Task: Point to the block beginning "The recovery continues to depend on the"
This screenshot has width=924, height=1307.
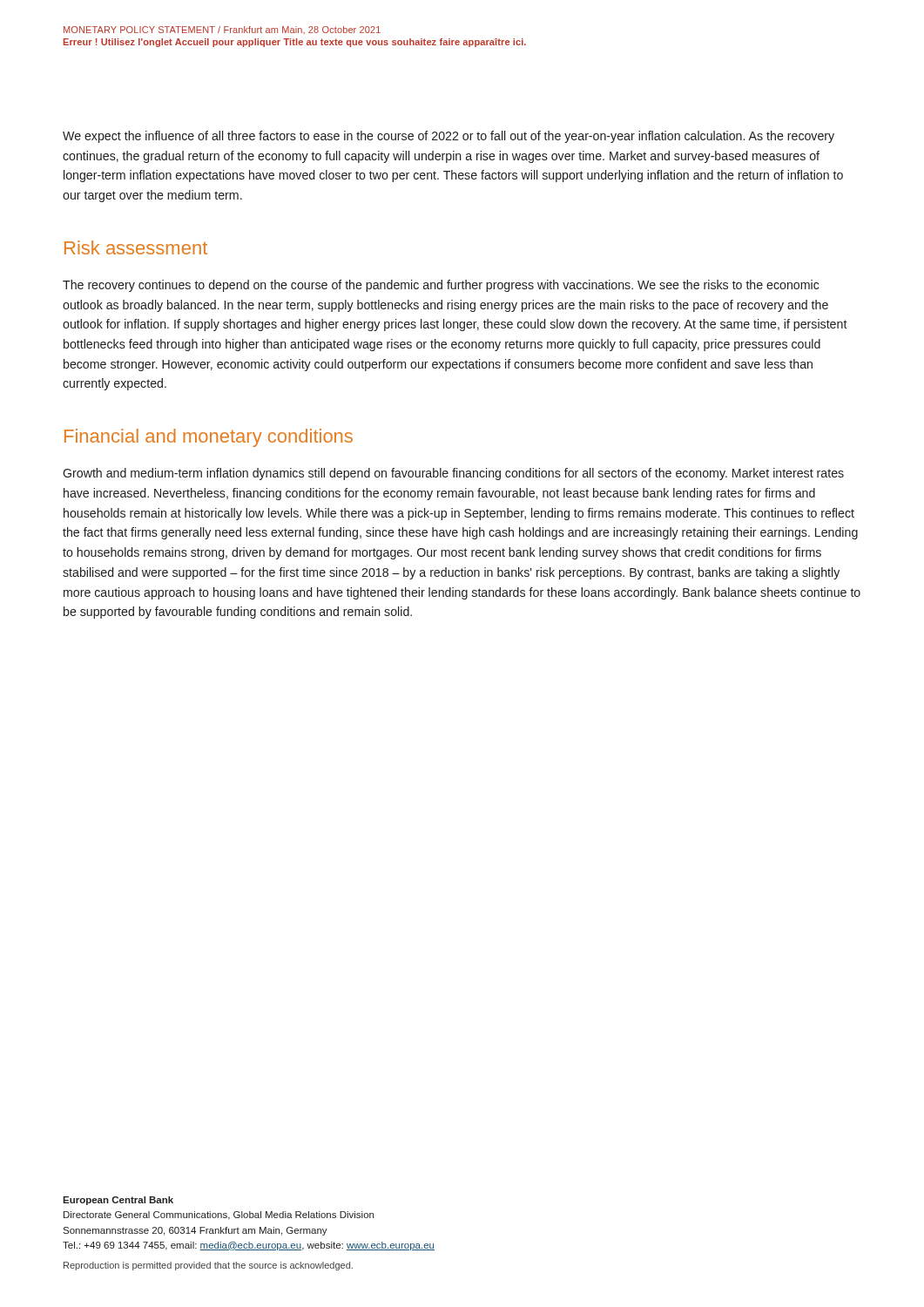Action: 455,334
